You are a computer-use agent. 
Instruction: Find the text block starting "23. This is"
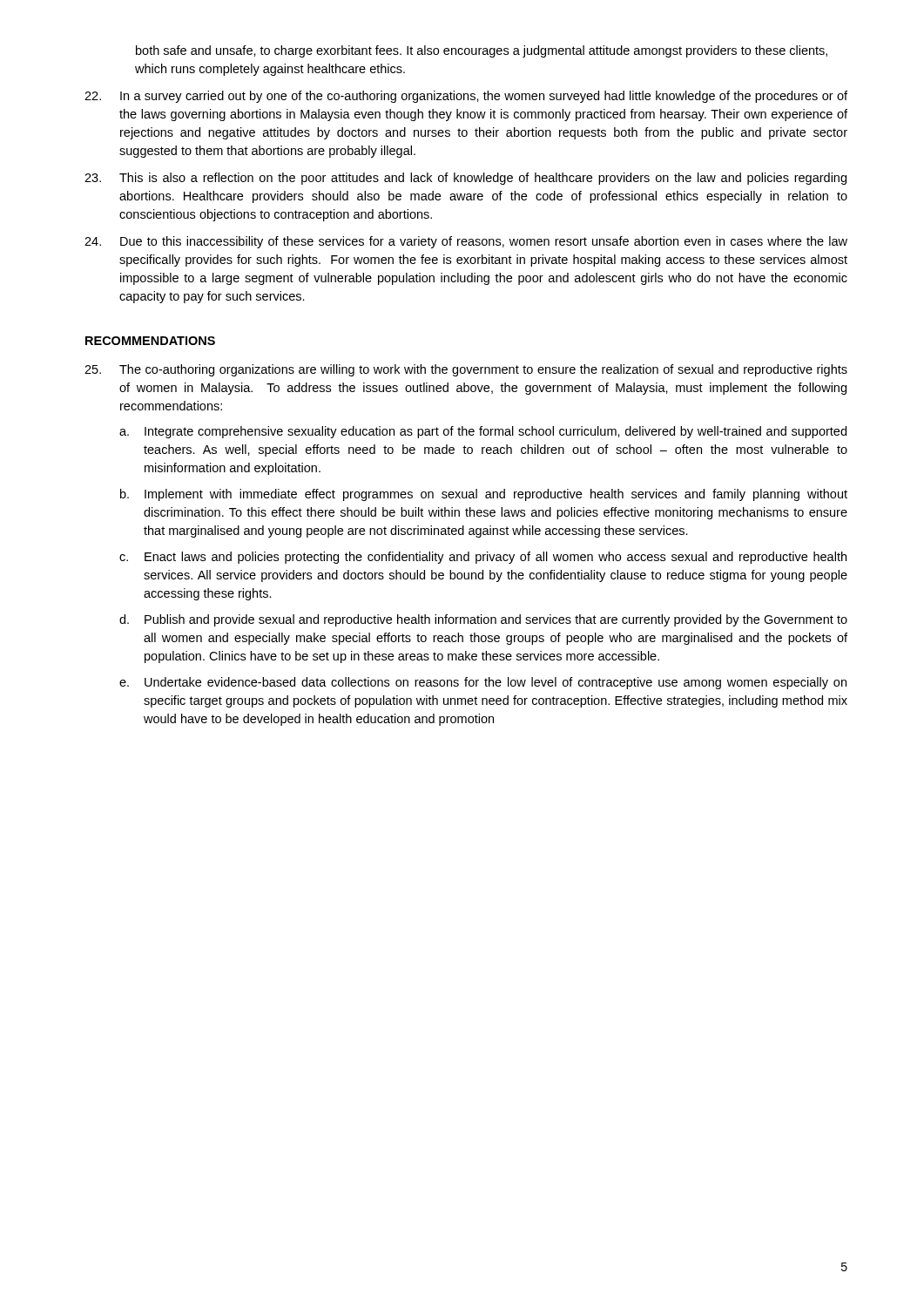466,197
